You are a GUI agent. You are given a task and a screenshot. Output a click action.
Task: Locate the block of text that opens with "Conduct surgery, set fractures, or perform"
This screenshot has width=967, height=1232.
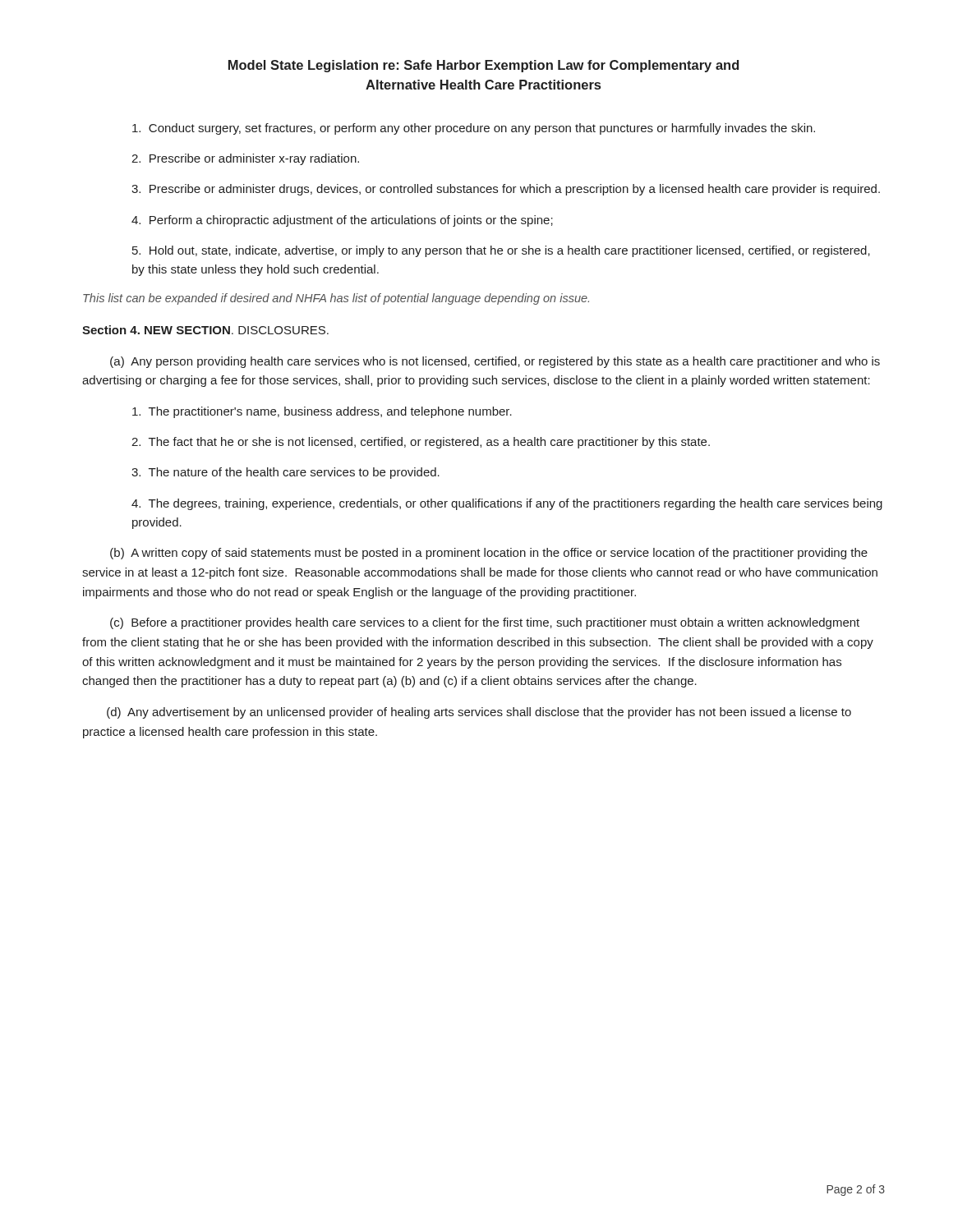(x=474, y=128)
